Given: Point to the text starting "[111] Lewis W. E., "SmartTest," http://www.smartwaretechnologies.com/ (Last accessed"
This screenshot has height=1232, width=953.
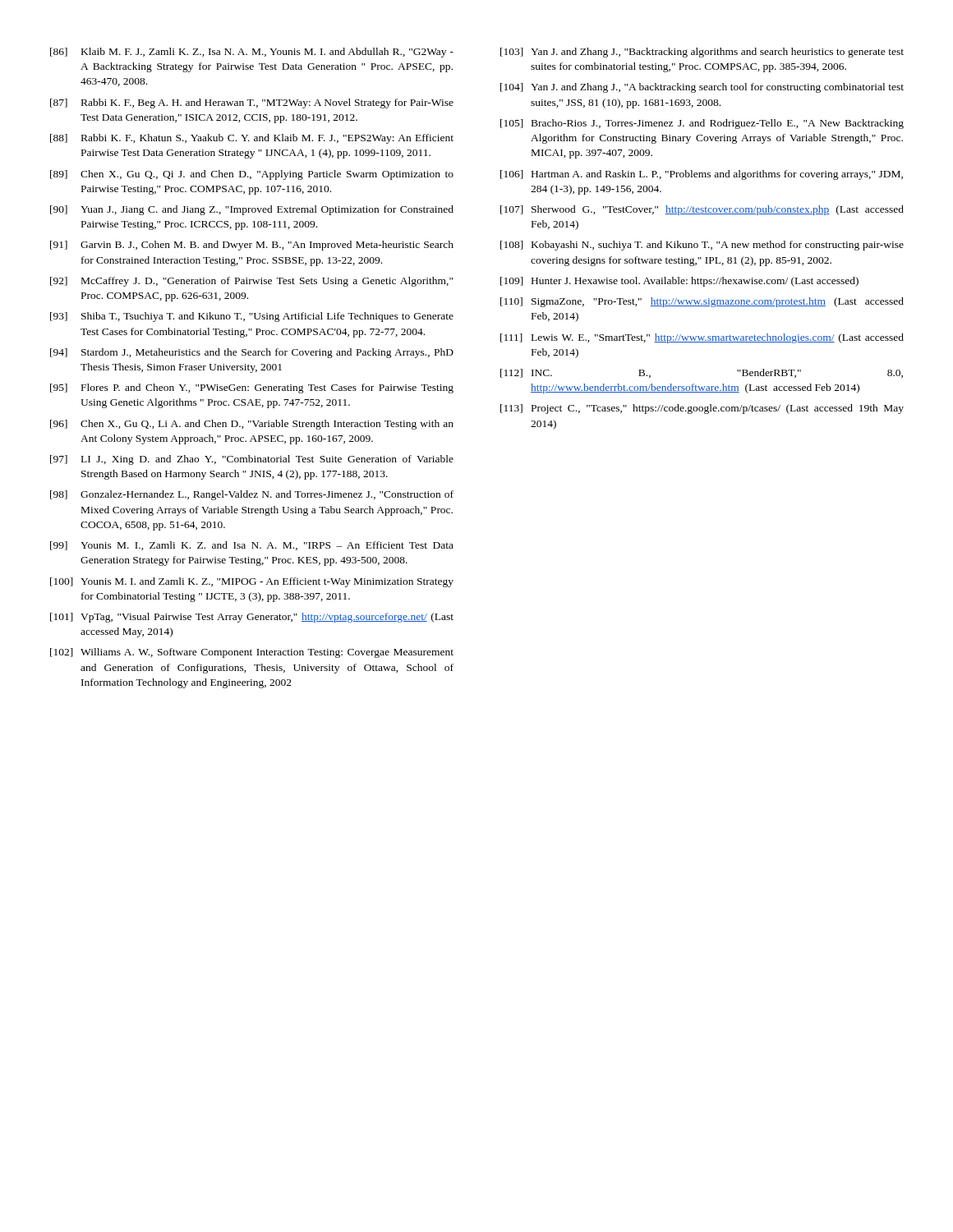Looking at the screenshot, I should pos(702,345).
